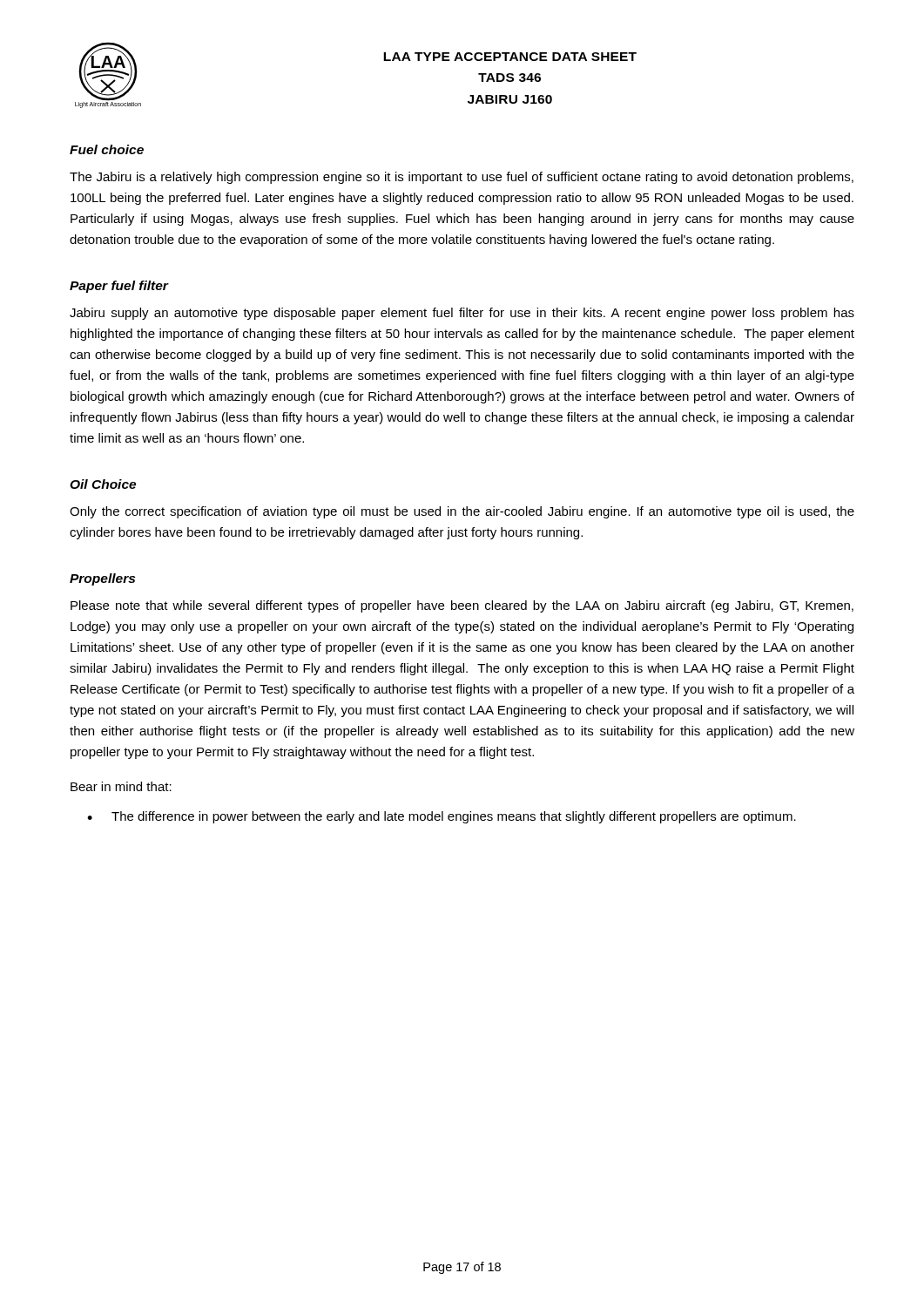Navigate to the block starting "Paper fuel filter"
This screenshot has height=1307, width=924.
pyautogui.click(x=119, y=285)
